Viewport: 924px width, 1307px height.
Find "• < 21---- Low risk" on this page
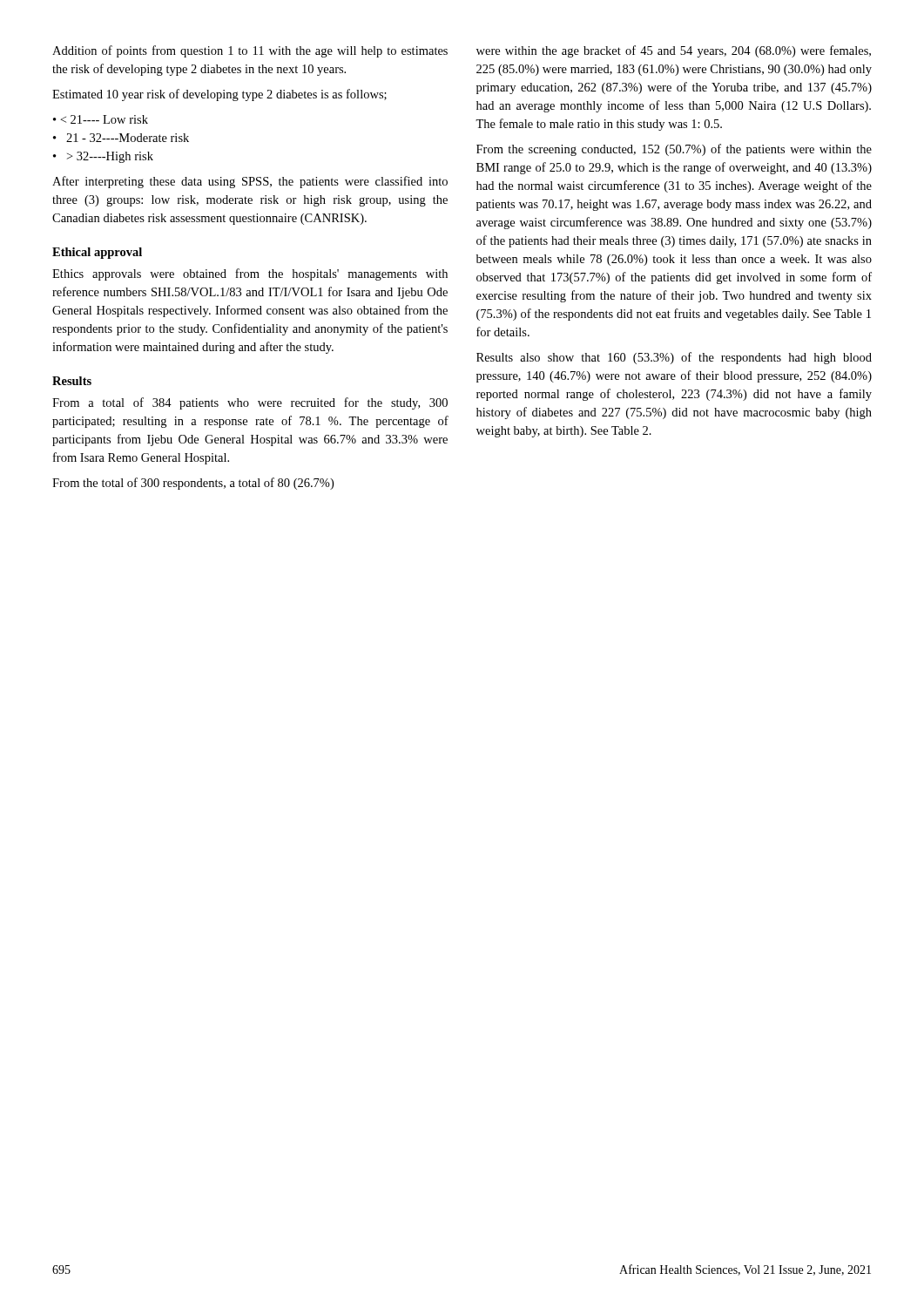tap(100, 119)
